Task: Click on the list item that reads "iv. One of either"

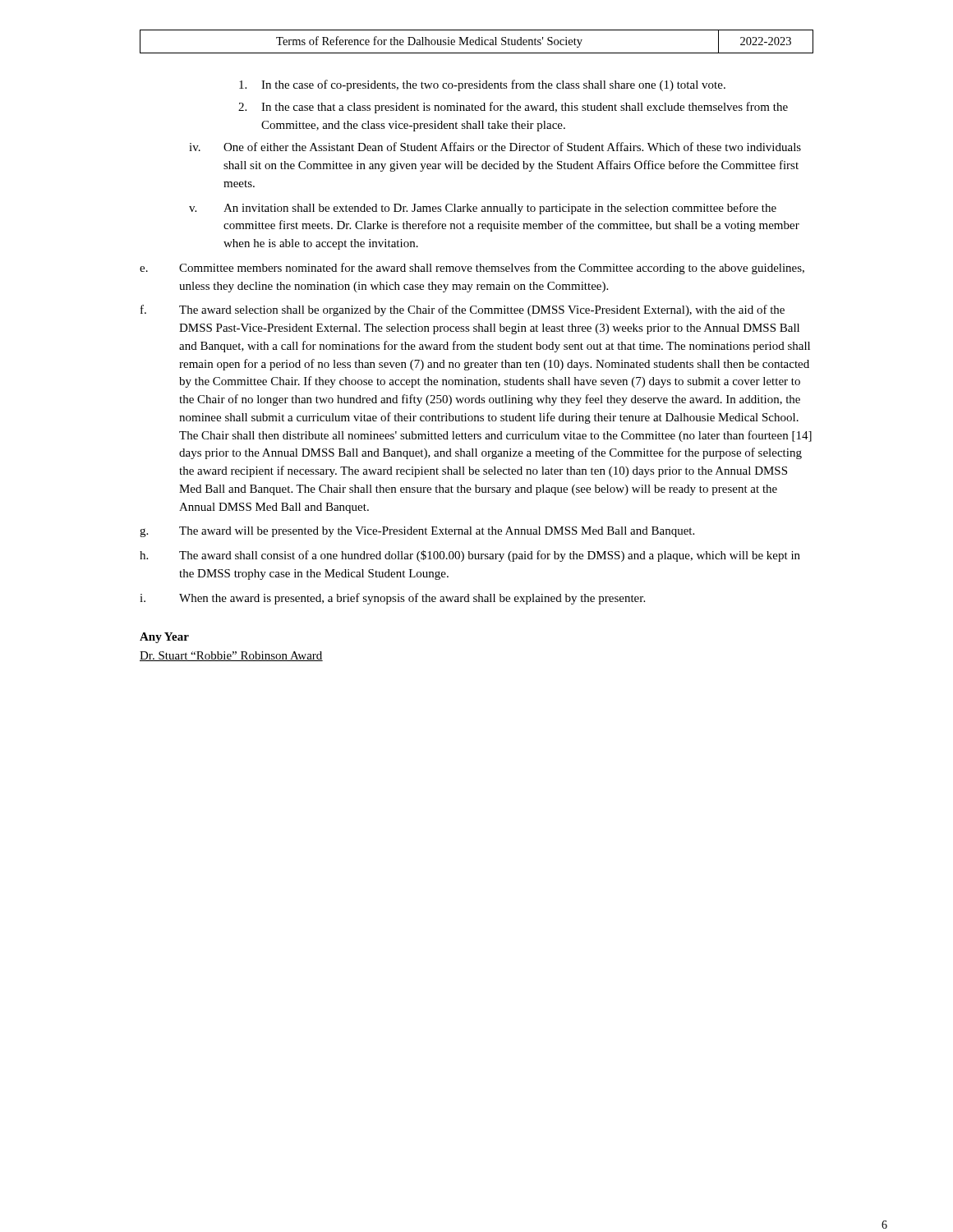Action: click(501, 166)
